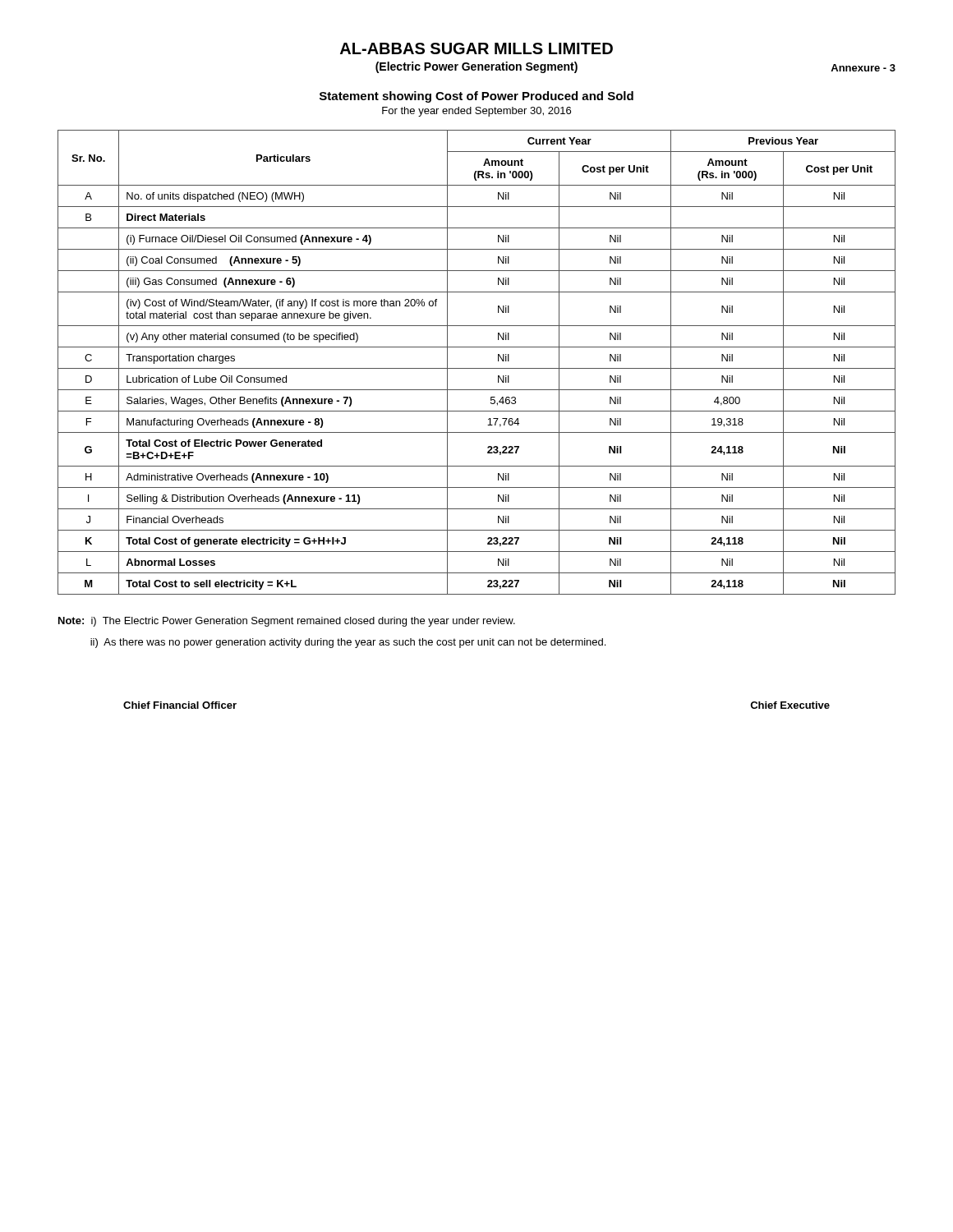Point to the section header beginning "Statement showing Cost of Power Produced and"
The height and width of the screenshot is (1232, 953).
476,96
